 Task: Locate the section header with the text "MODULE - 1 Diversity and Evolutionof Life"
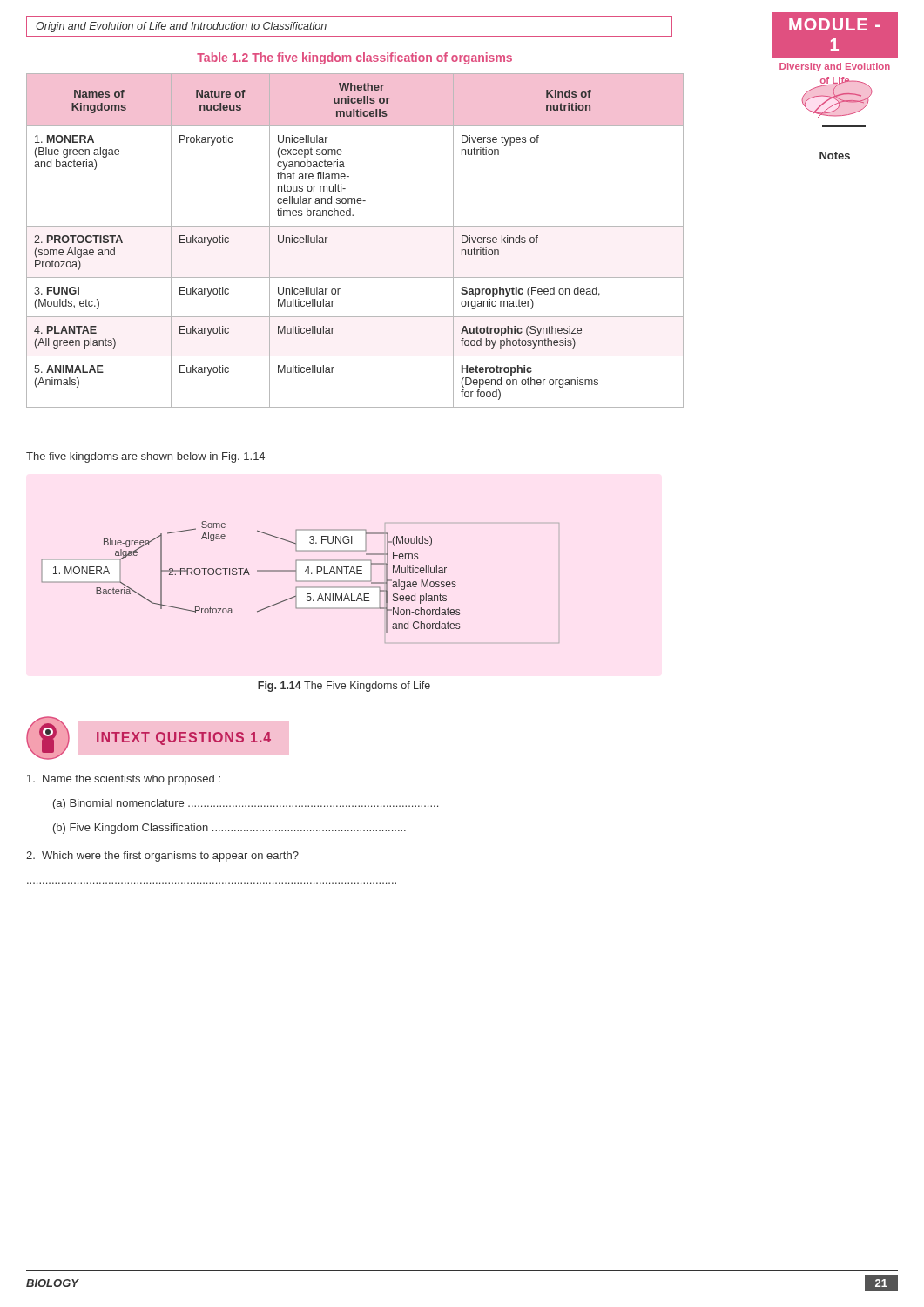click(x=835, y=50)
